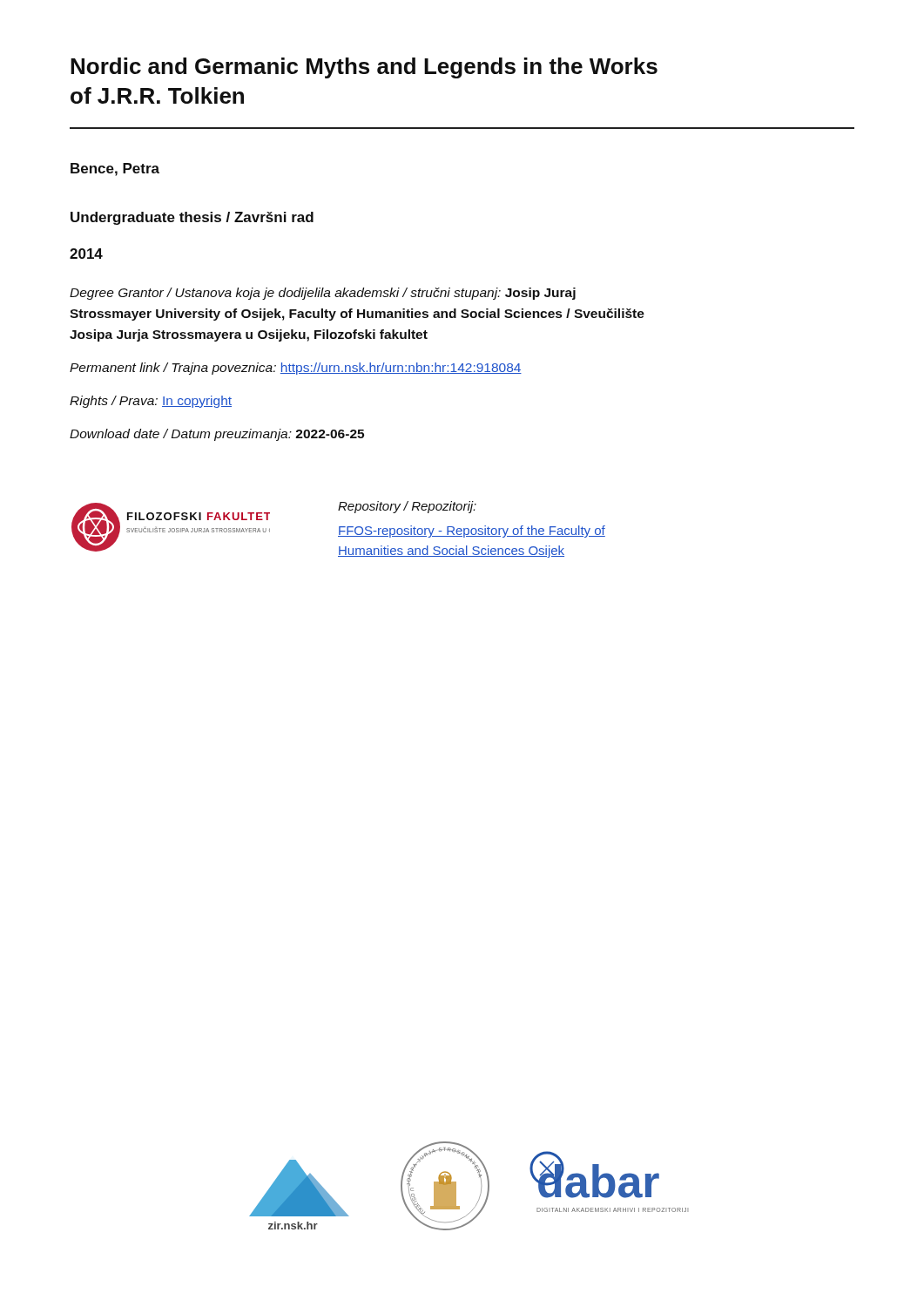The width and height of the screenshot is (924, 1307).
Task: Click on the passage starting "Rights / Prava: In copyright"
Action: click(151, 400)
